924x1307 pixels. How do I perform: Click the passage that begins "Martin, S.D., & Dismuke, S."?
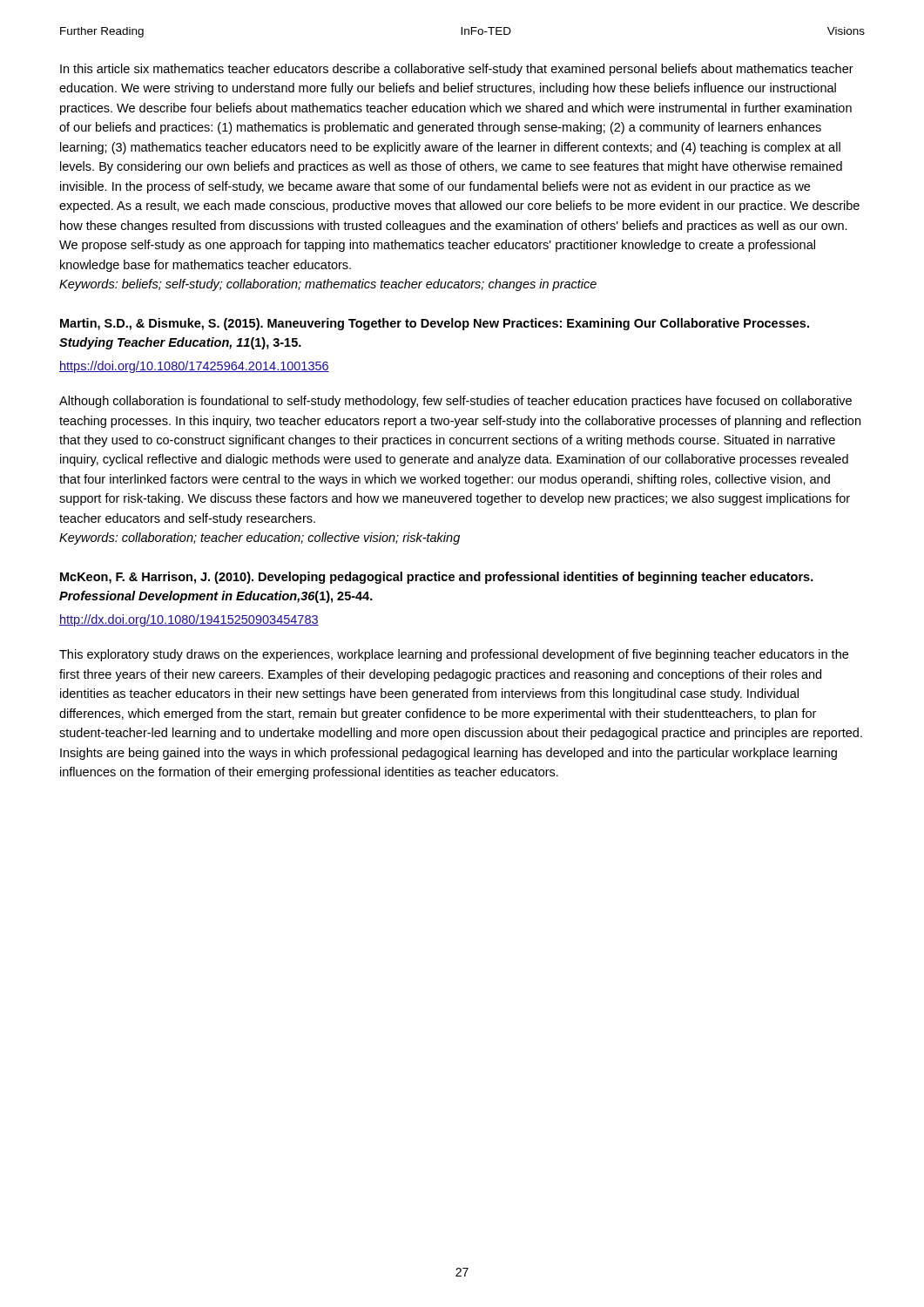coord(435,324)
